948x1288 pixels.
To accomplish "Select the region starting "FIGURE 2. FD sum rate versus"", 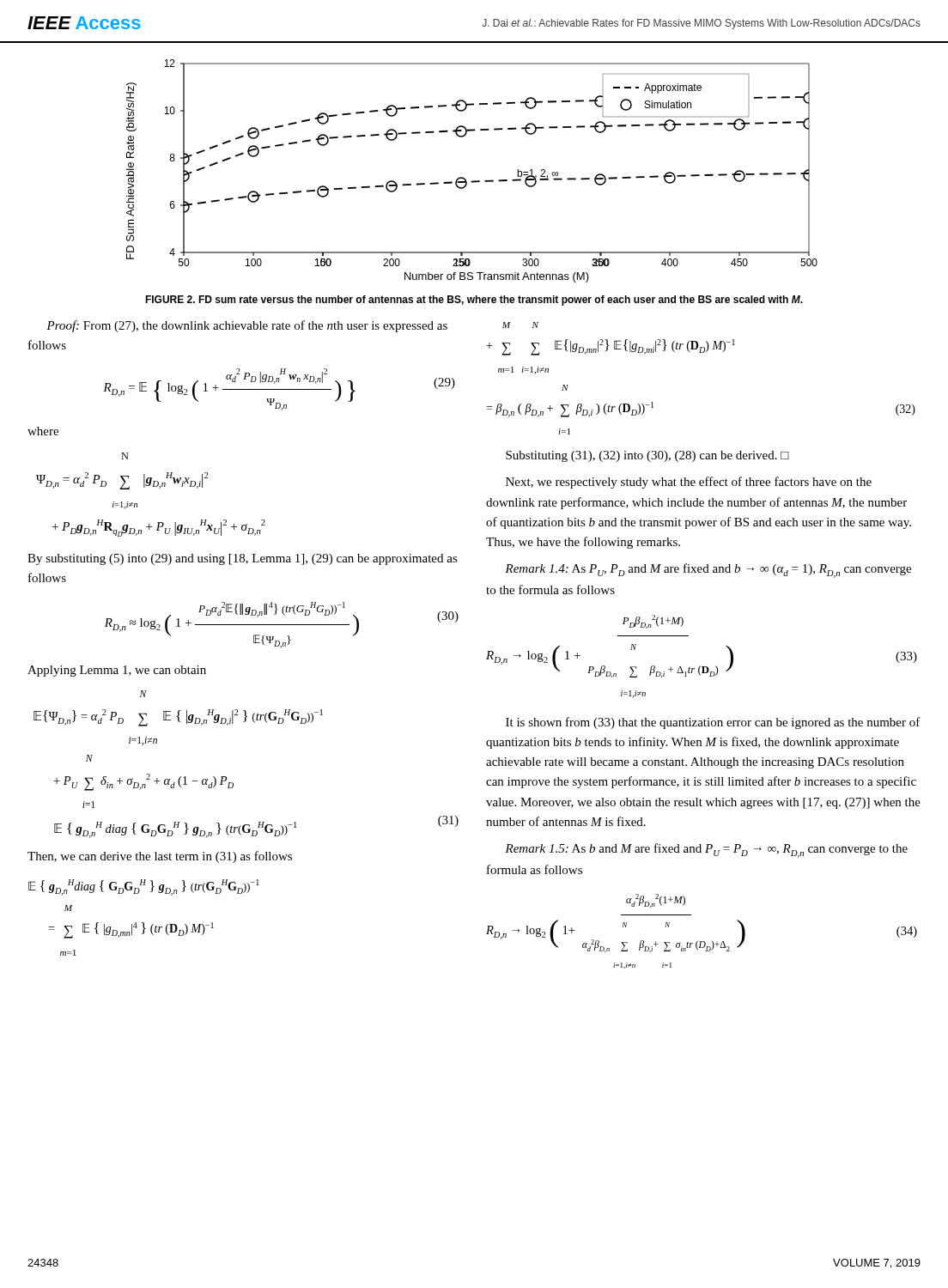I will [474, 300].
